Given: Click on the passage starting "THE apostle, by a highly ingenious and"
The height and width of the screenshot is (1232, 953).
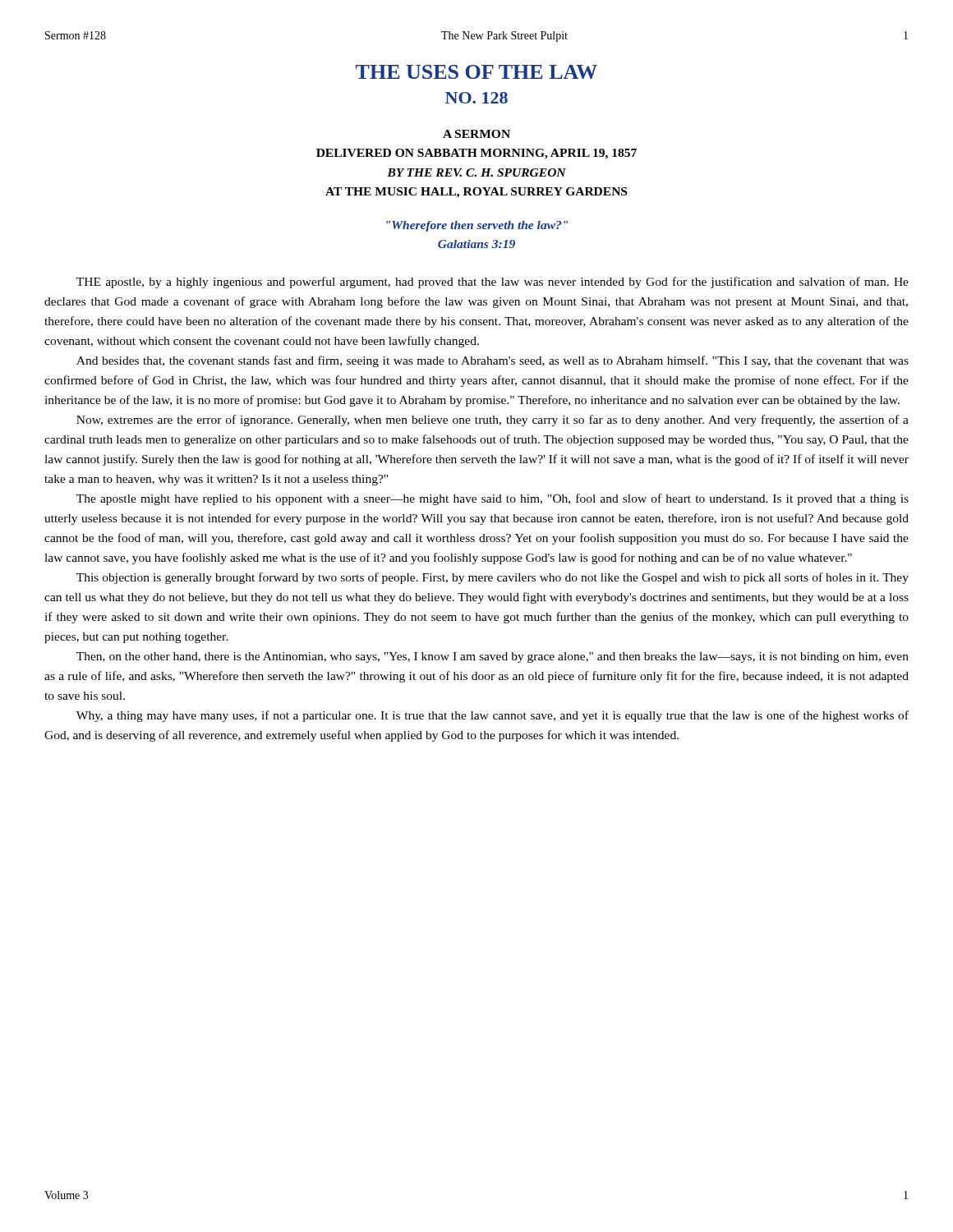Looking at the screenshot, I should pos(476,311).
